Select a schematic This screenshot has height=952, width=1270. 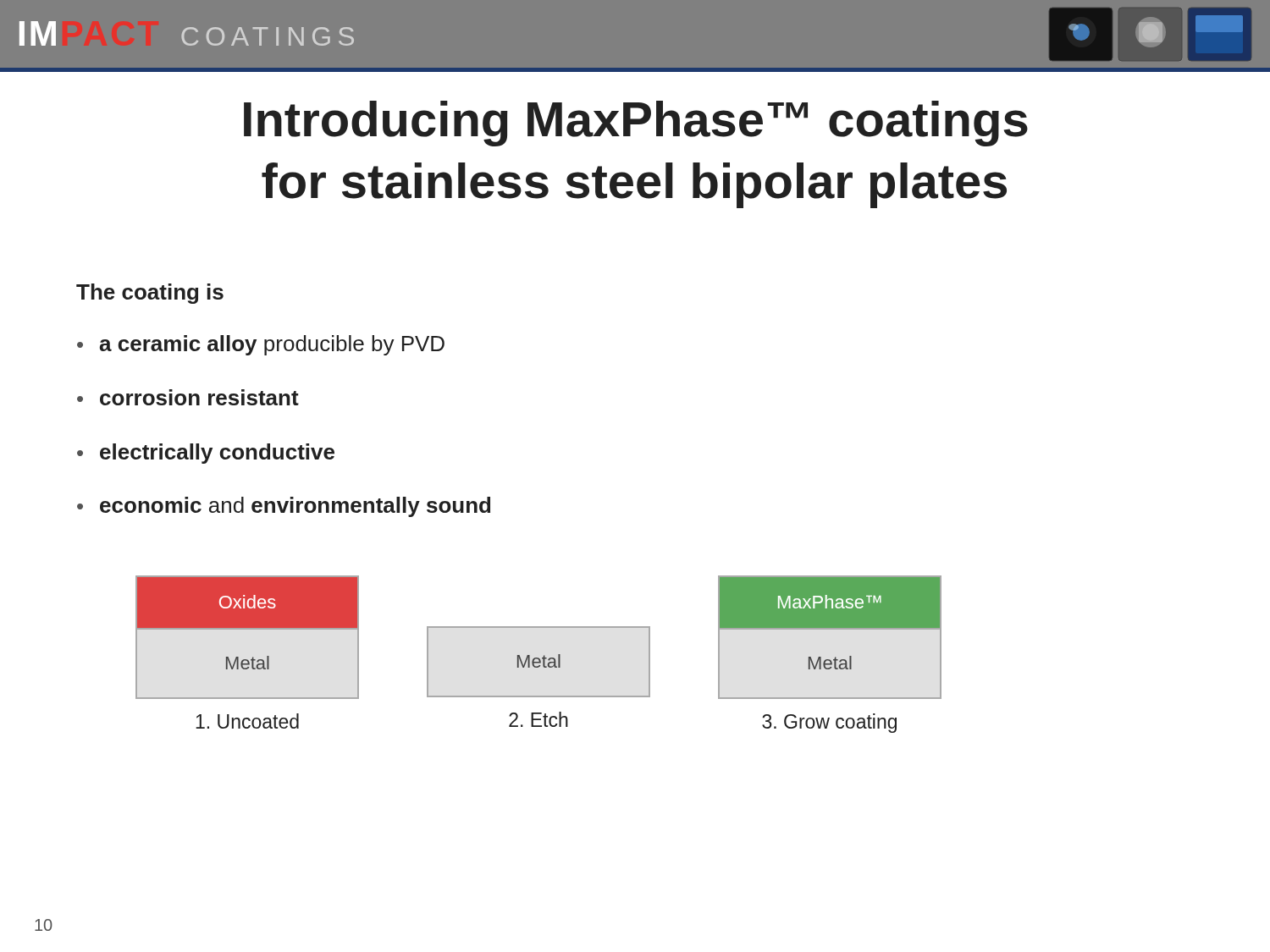(677, 655)
